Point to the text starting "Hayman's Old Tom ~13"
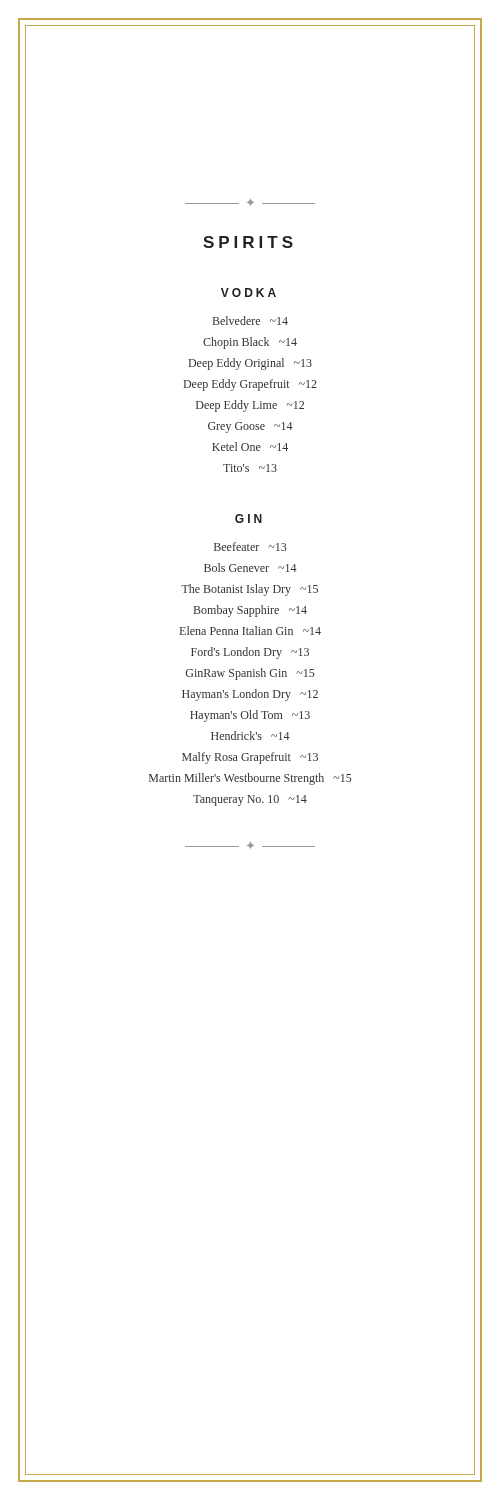The height and width of the screenshot is (1500, 500). tap(250, 716)
